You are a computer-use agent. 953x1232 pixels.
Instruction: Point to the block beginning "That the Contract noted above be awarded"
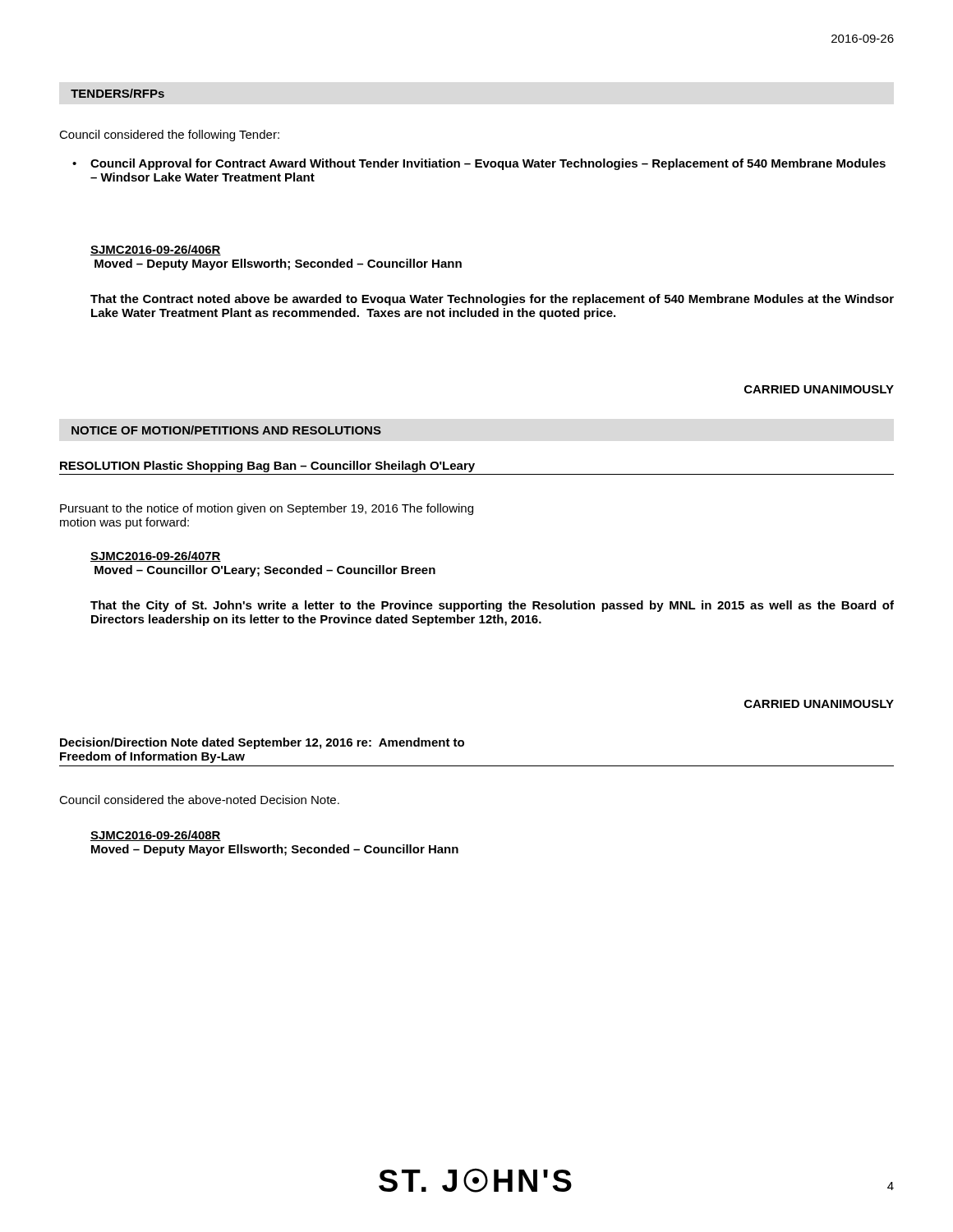(492, 306)
